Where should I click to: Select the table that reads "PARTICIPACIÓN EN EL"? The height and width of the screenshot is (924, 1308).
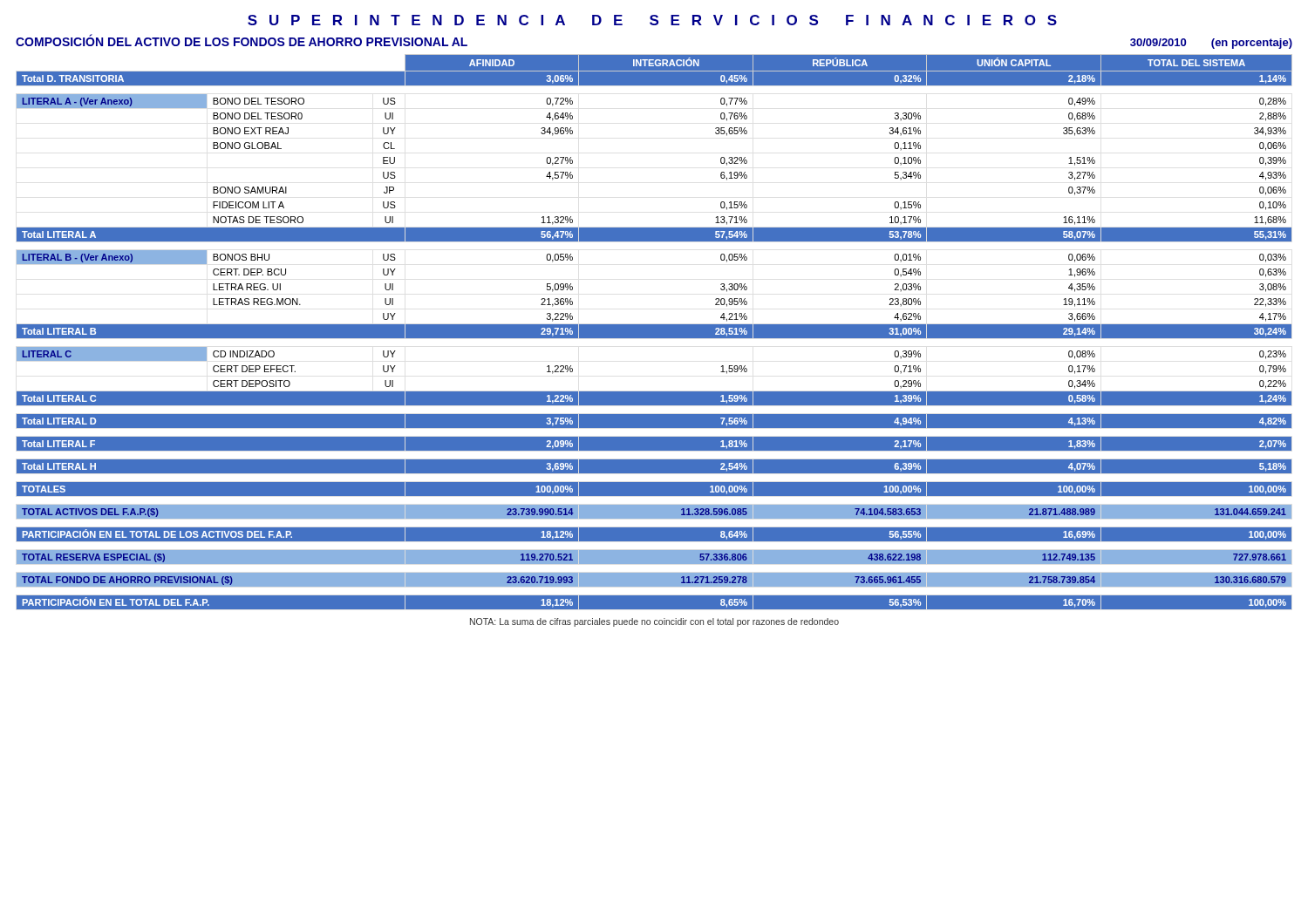pos(654,332)
